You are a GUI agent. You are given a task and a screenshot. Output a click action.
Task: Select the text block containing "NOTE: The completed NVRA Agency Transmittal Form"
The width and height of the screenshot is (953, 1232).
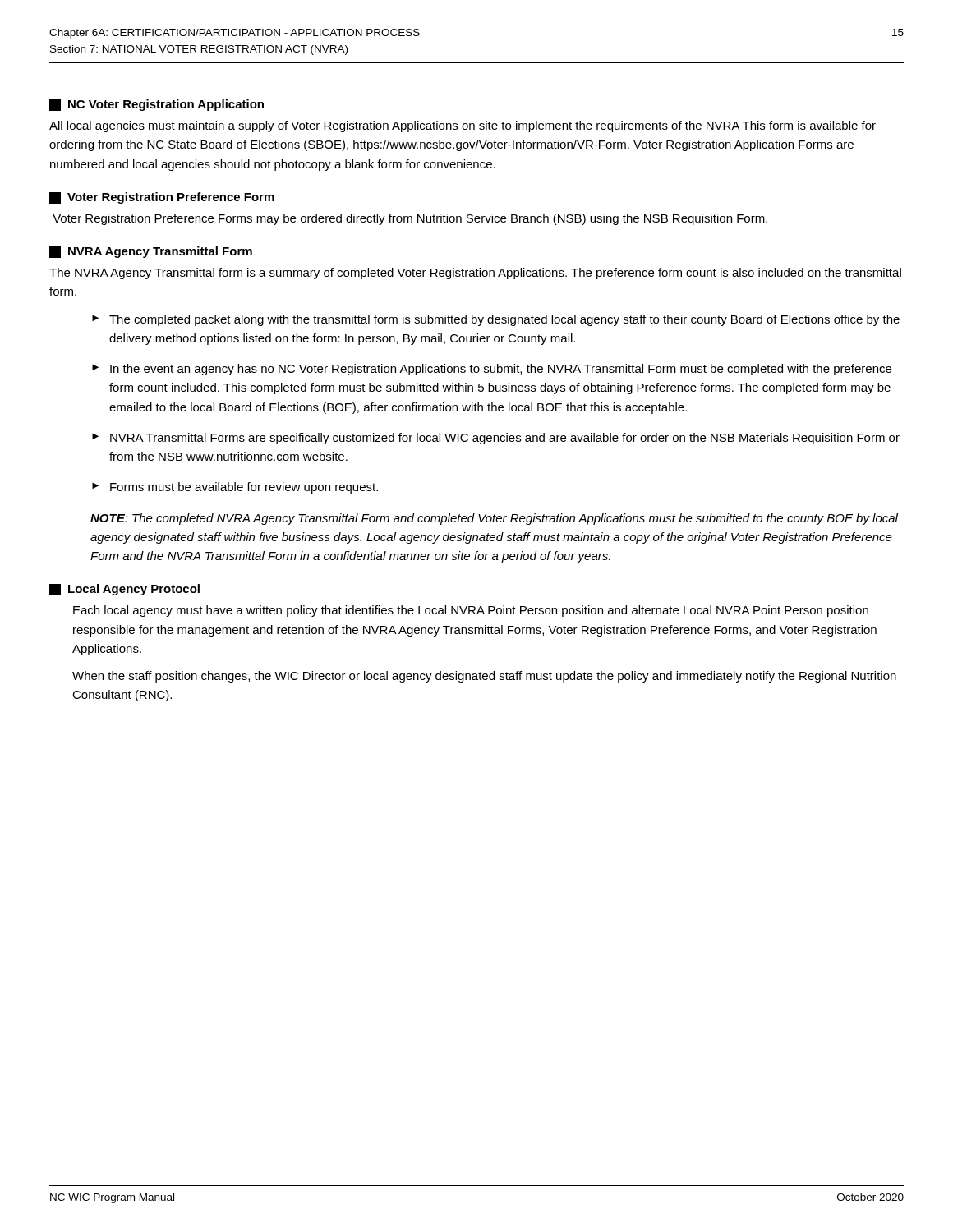coord(494,537)
